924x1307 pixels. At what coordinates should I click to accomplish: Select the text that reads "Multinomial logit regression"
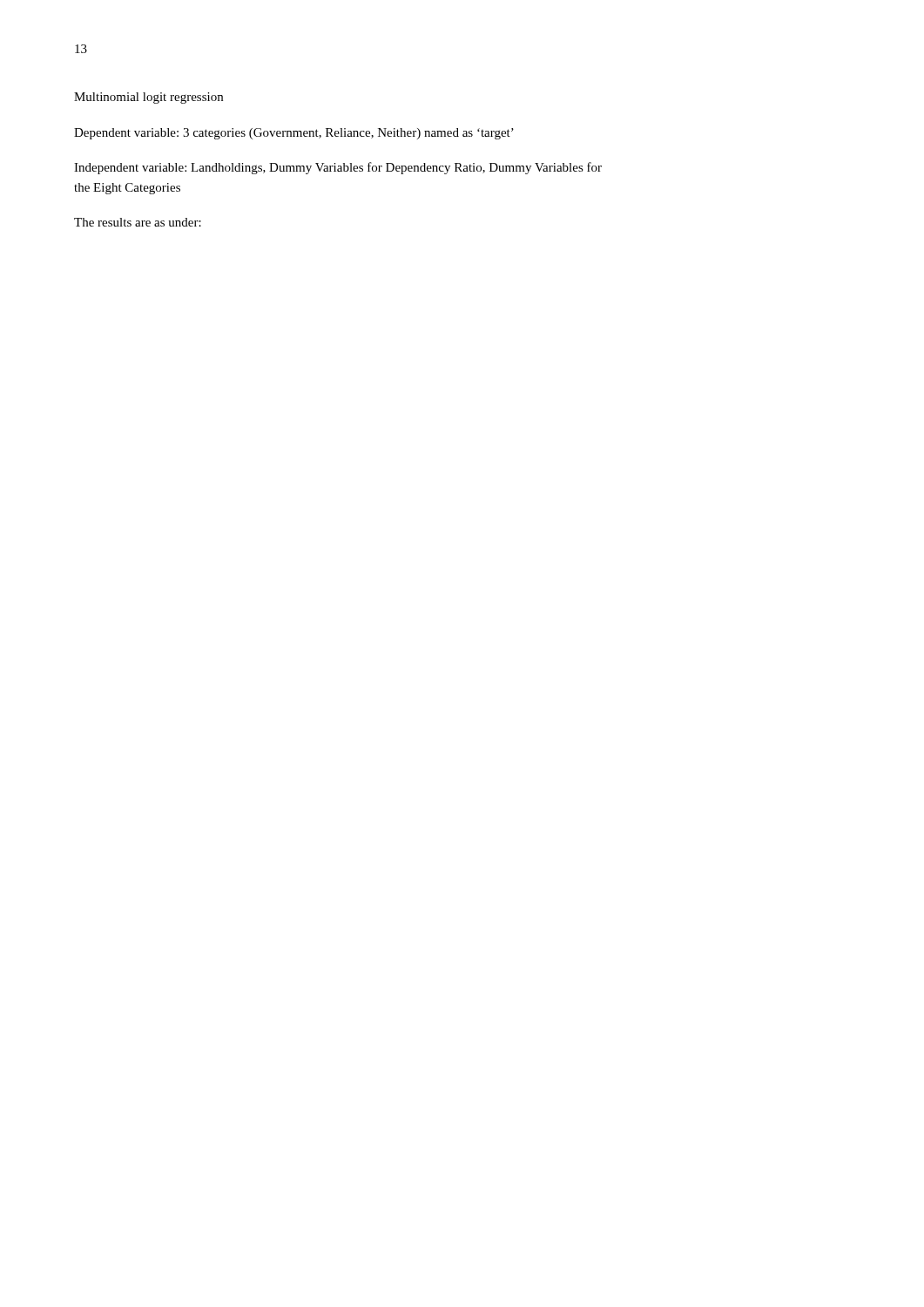pos(149,97)
